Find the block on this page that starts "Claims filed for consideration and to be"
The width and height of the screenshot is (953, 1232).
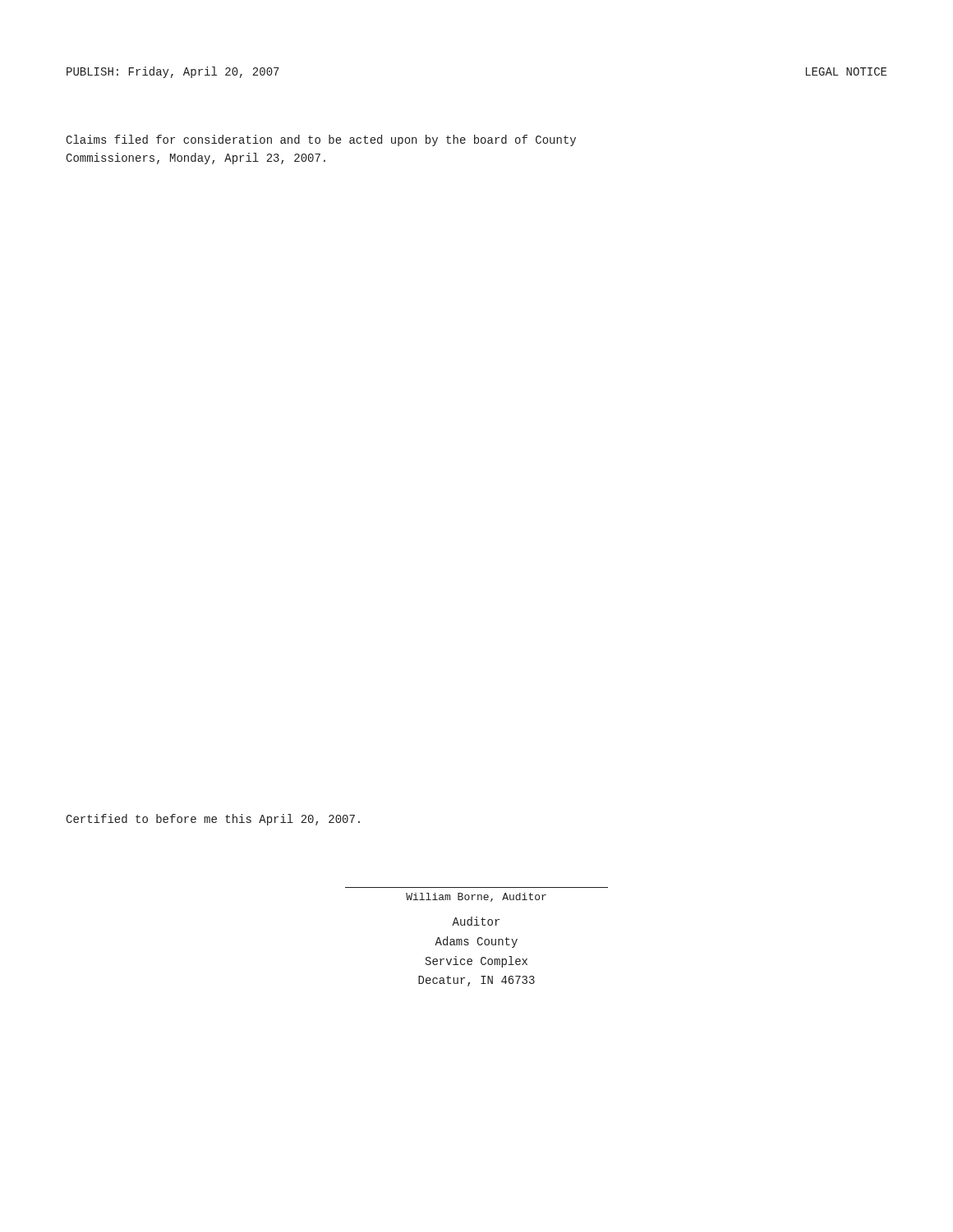tap(321, 150)
